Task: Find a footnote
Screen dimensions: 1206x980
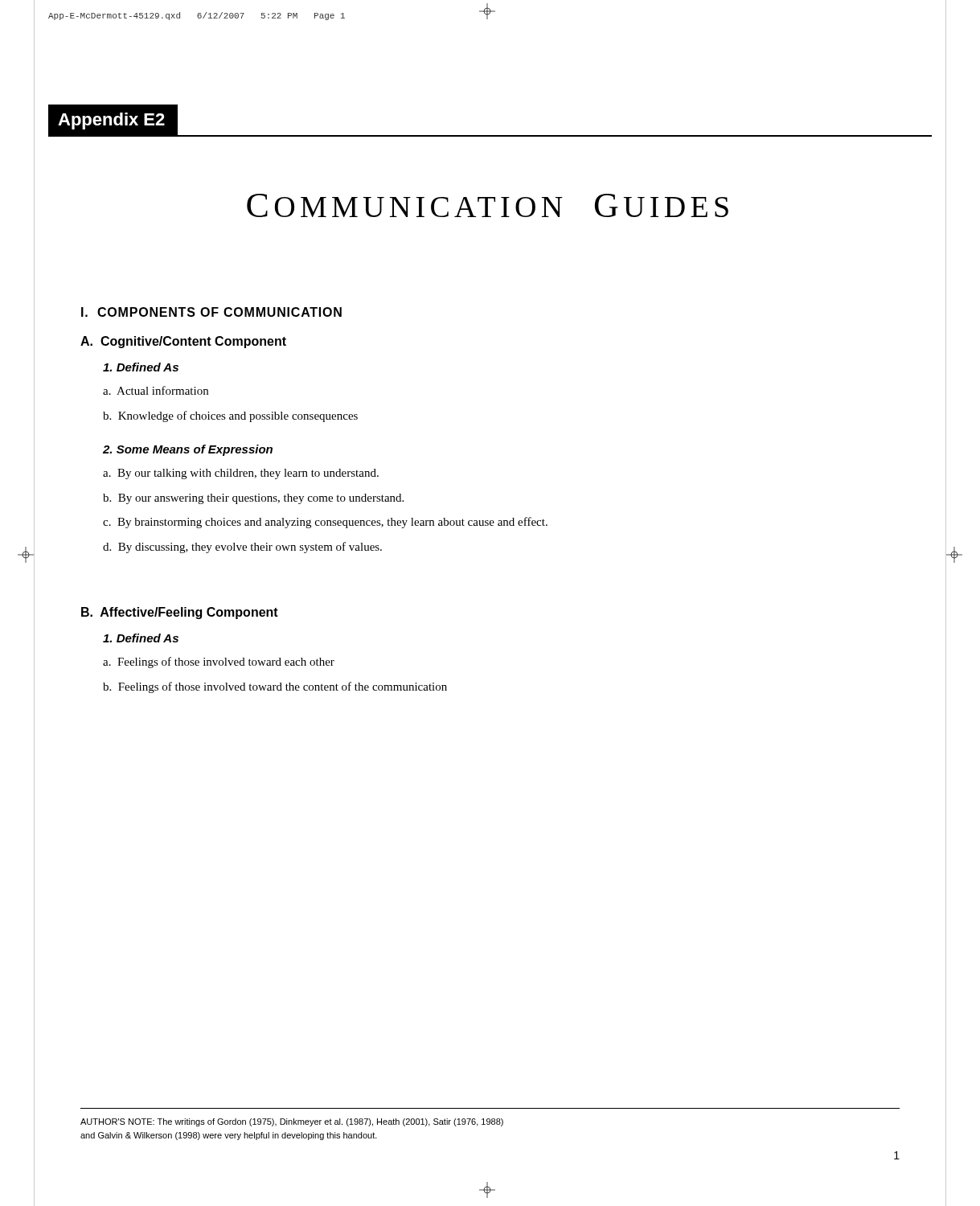Action: (490, 1128)
